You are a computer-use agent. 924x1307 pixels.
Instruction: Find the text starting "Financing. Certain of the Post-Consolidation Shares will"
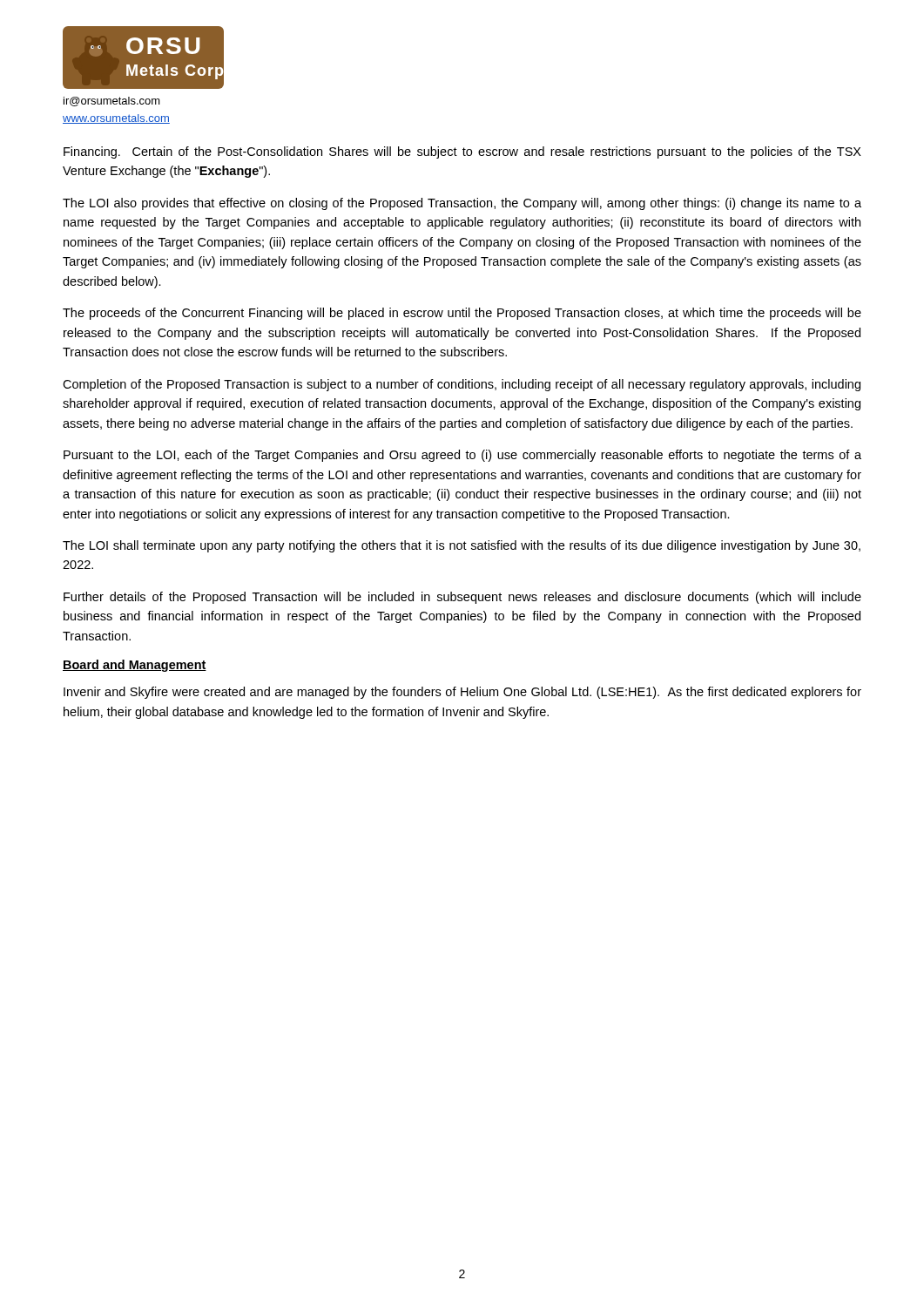coord(462,161)
